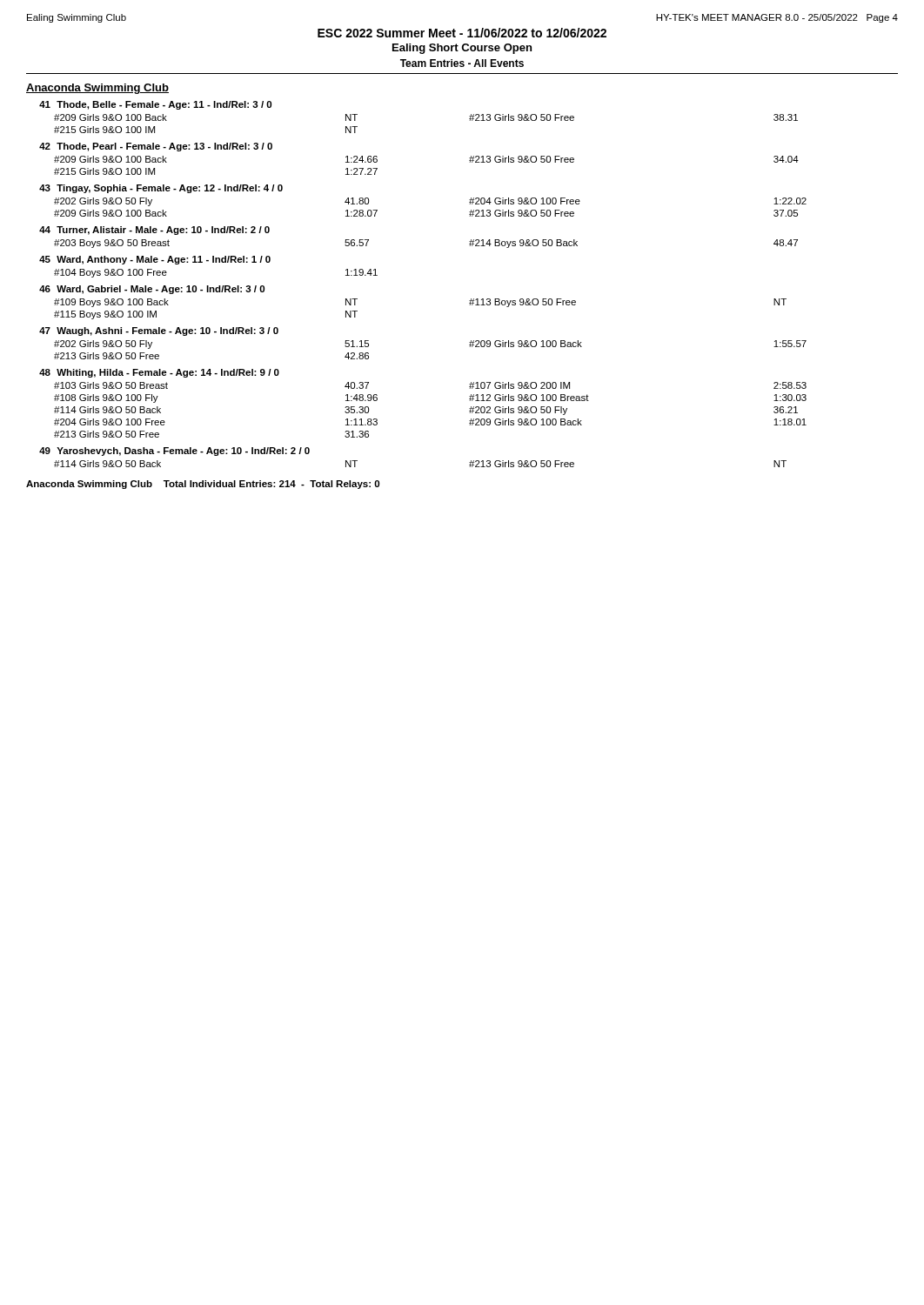The image size is (924, 1305).
Task: Point to the block beginning "Anaconda Swimming Club Total Individual Entries:"
Action: pyautogui.click(x=203, y=484)
